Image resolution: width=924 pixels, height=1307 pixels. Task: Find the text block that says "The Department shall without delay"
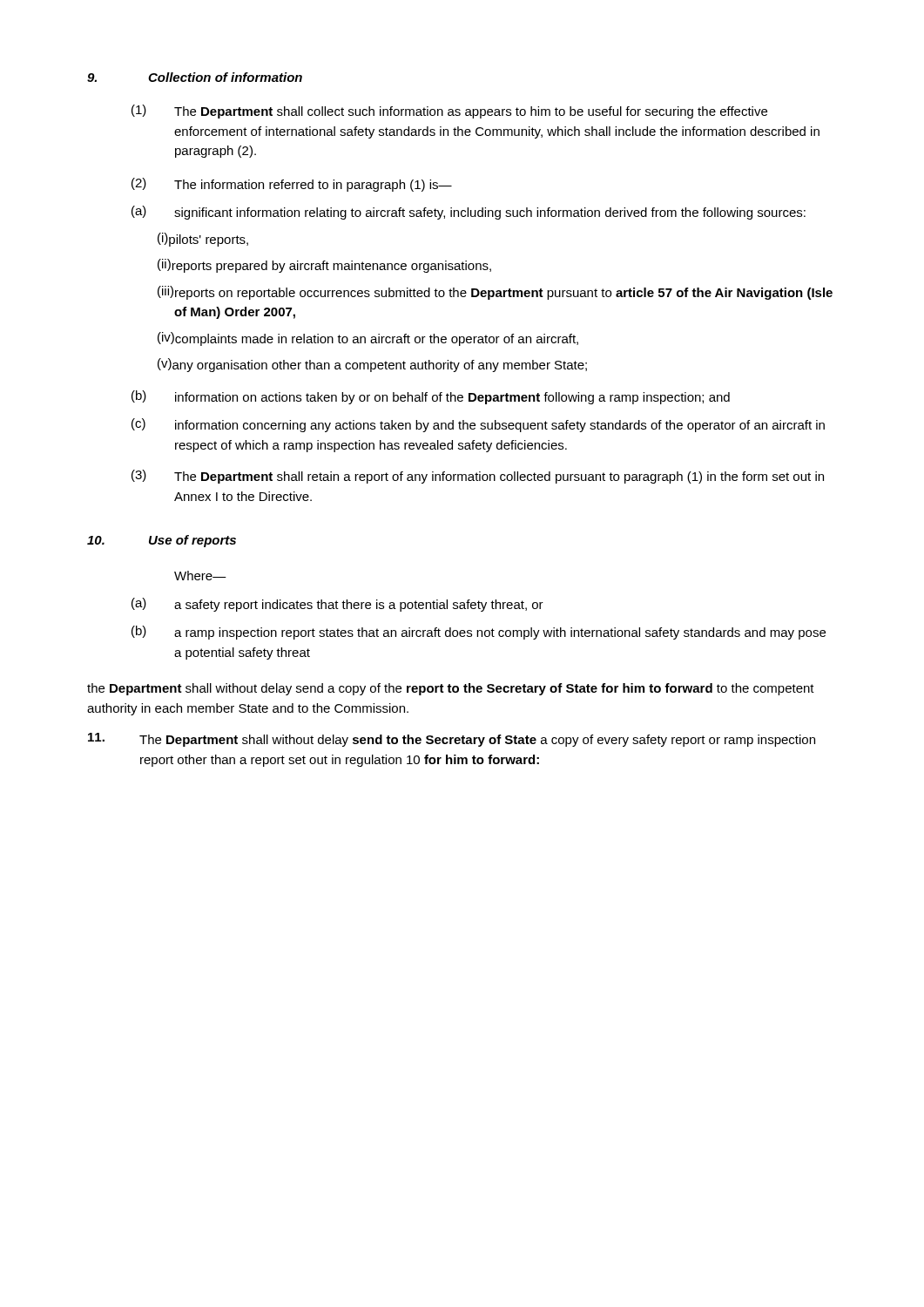coord(462,749)
